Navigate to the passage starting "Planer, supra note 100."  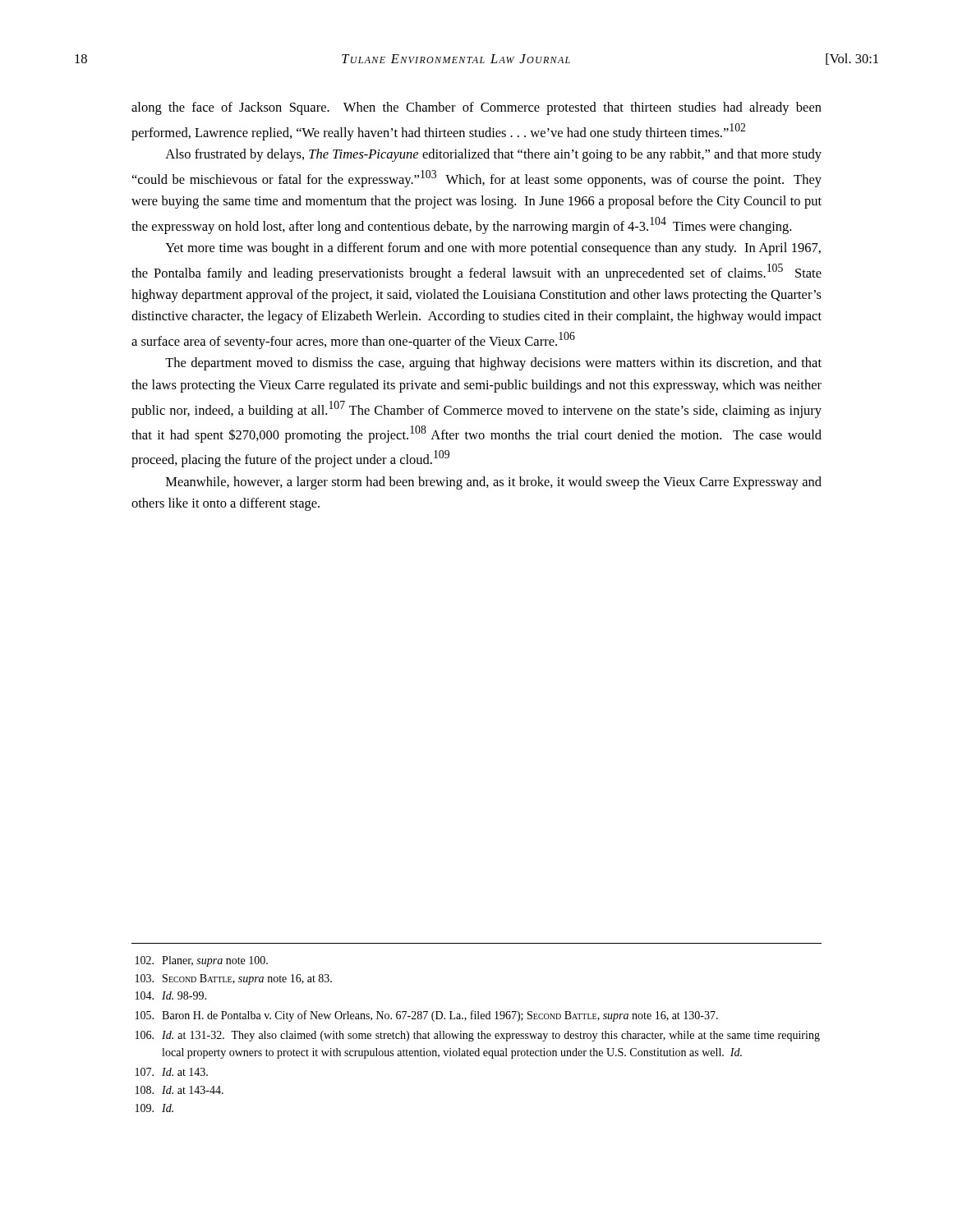pyautogui.click(x=202, y=961)
